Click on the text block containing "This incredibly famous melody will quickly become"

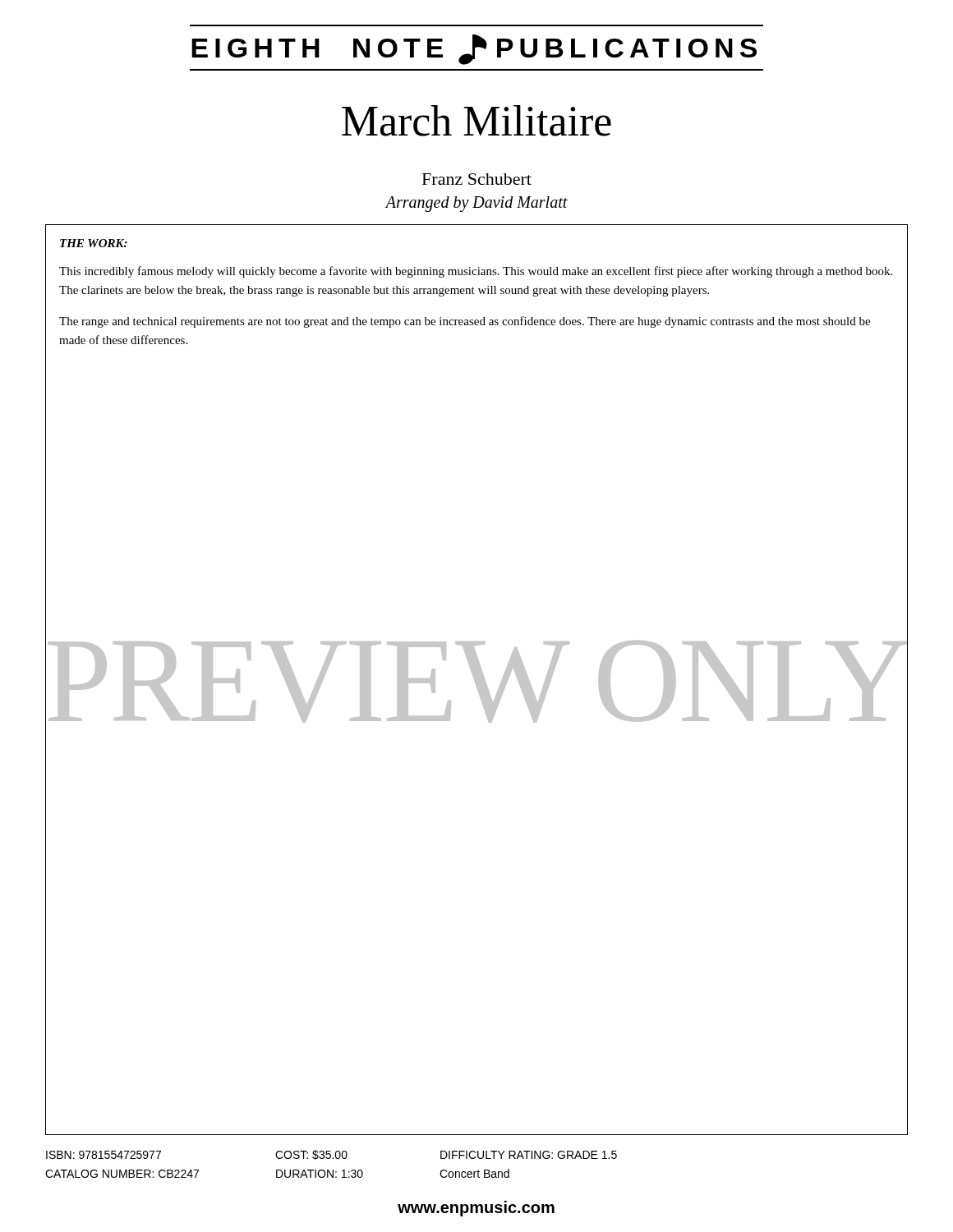[476, 272]
